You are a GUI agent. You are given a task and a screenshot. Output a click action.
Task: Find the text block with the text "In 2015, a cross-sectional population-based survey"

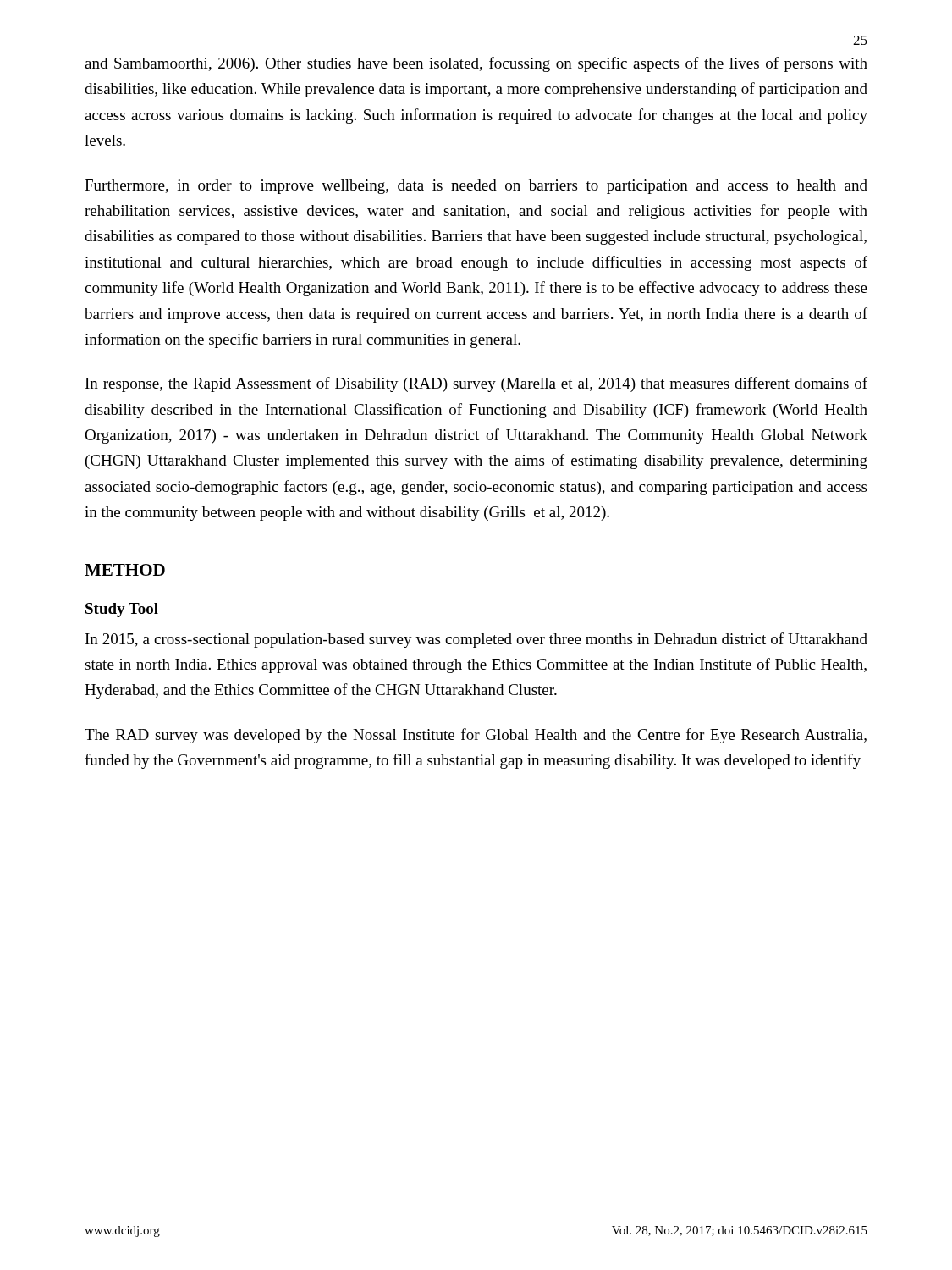476,664
